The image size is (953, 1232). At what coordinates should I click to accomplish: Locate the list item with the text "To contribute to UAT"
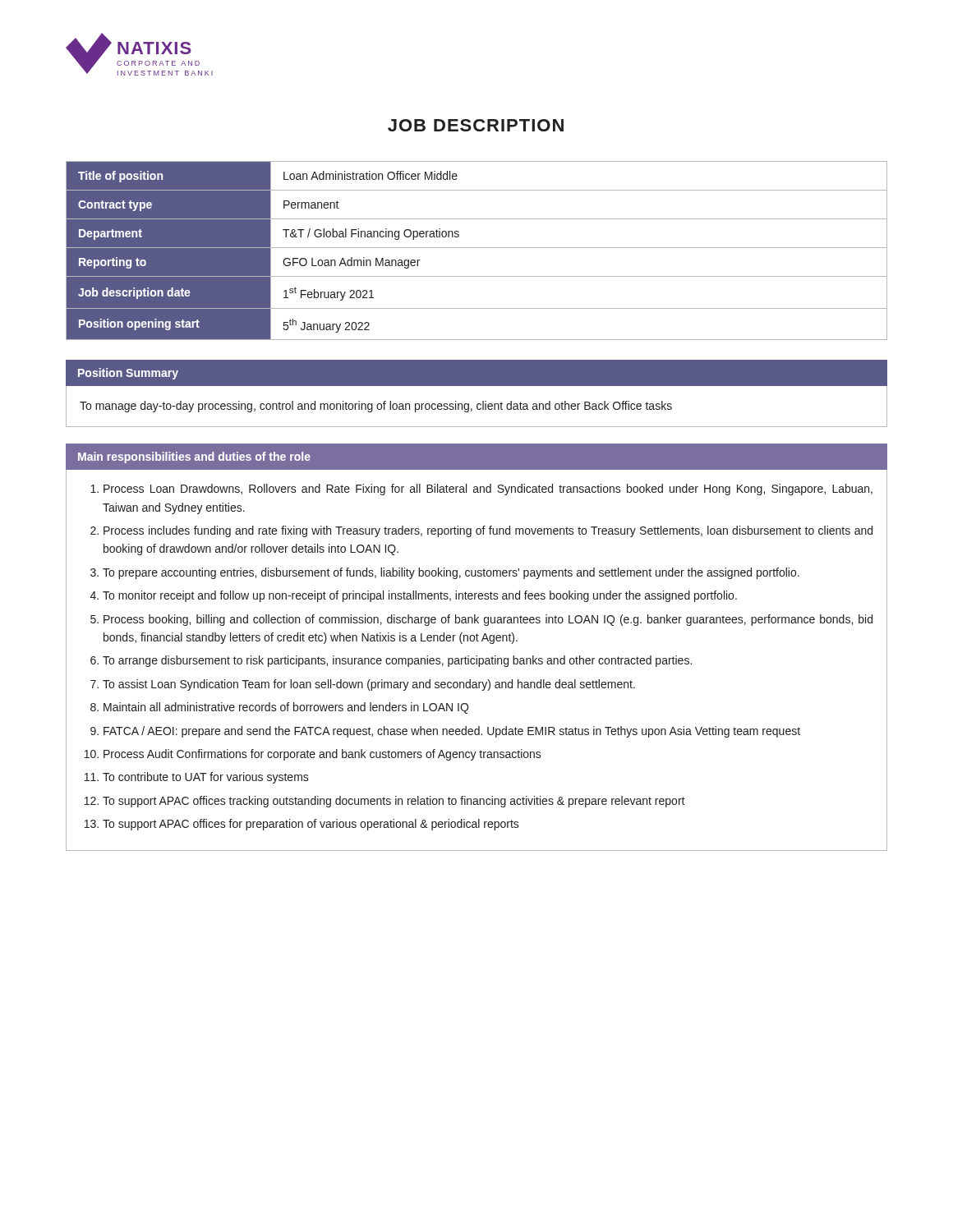click(x=206, y=777)
